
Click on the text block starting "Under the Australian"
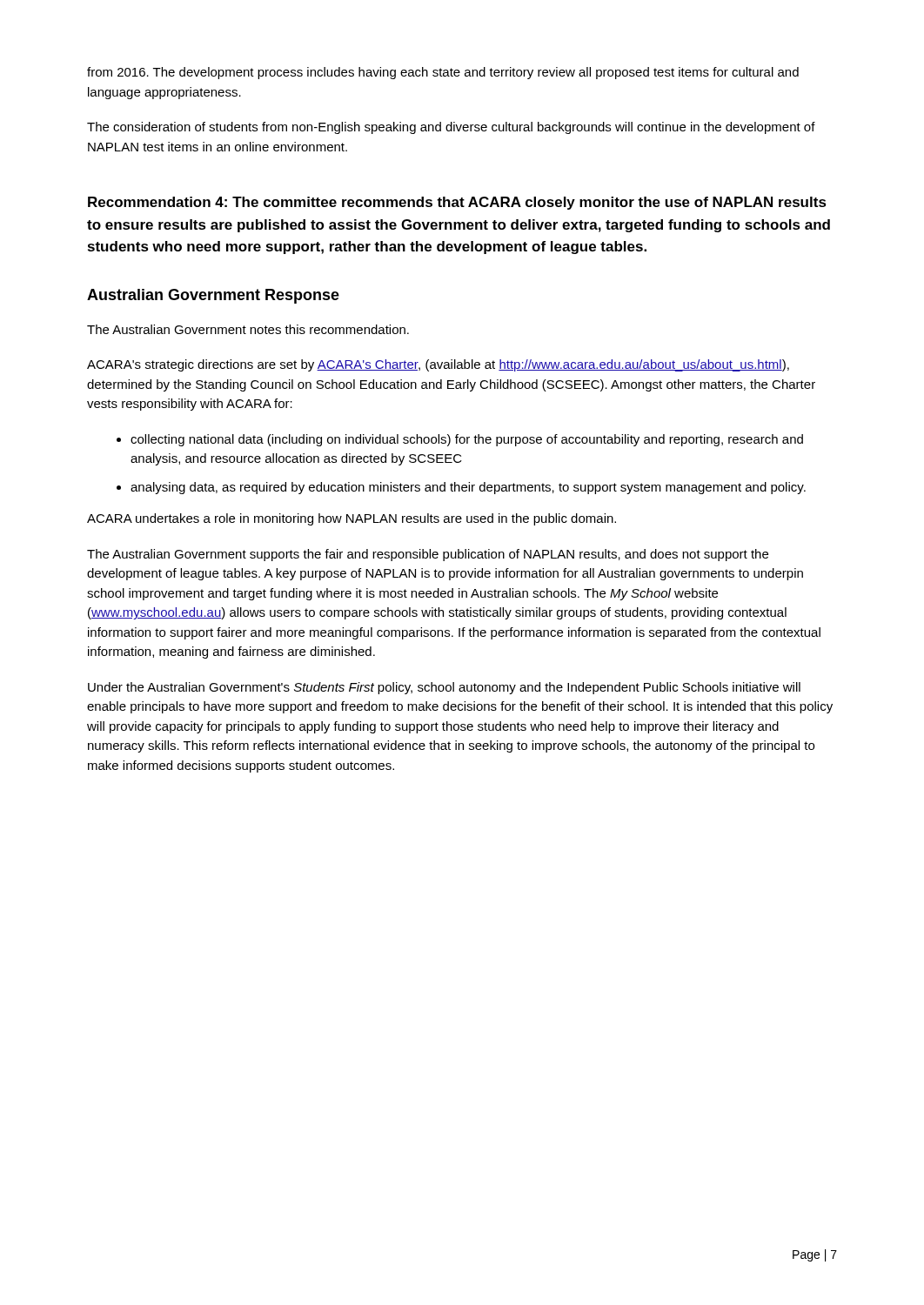pyautogui.click(x=460, y=726)
